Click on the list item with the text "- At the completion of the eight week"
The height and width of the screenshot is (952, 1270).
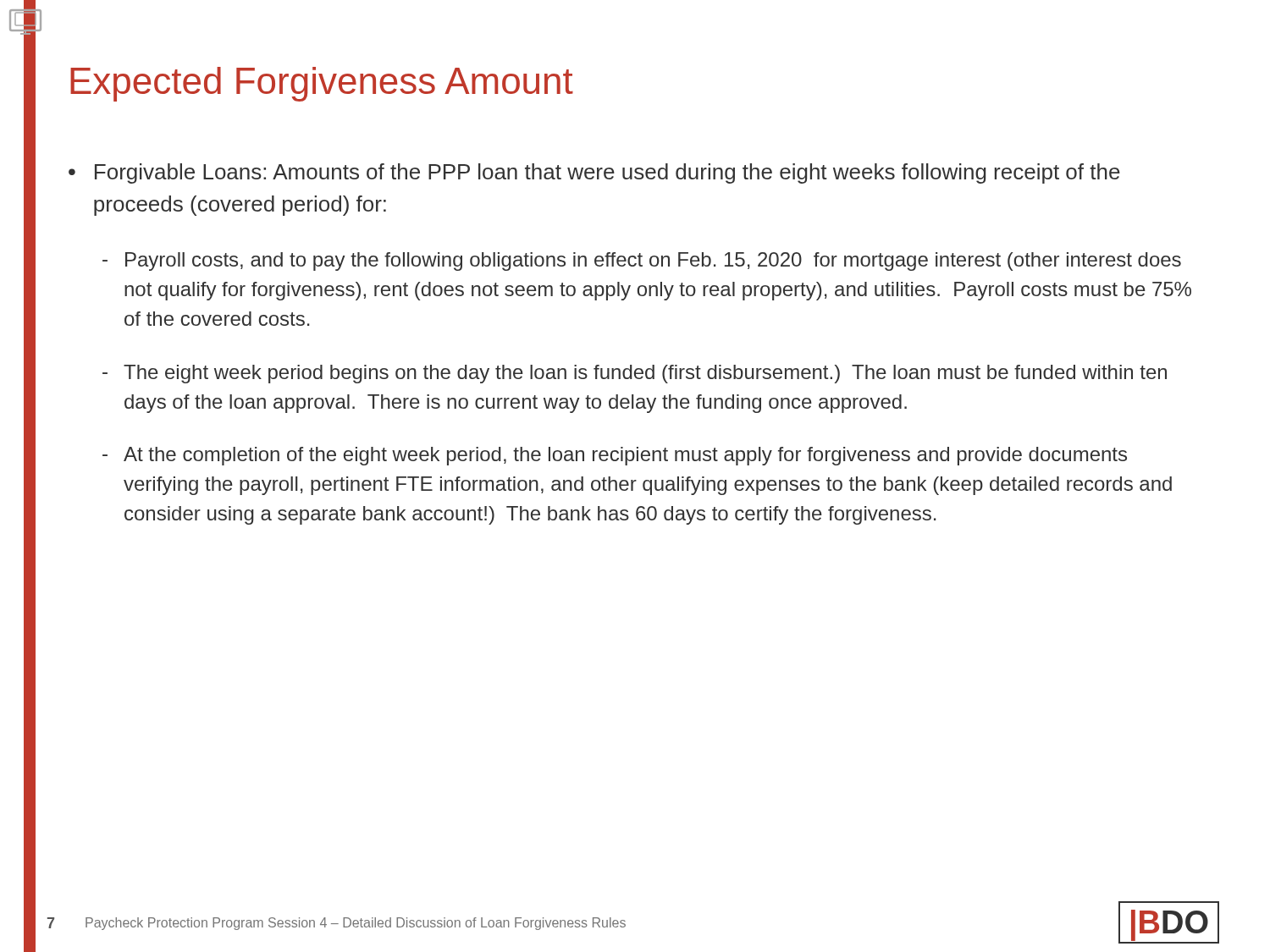point(652,484)
